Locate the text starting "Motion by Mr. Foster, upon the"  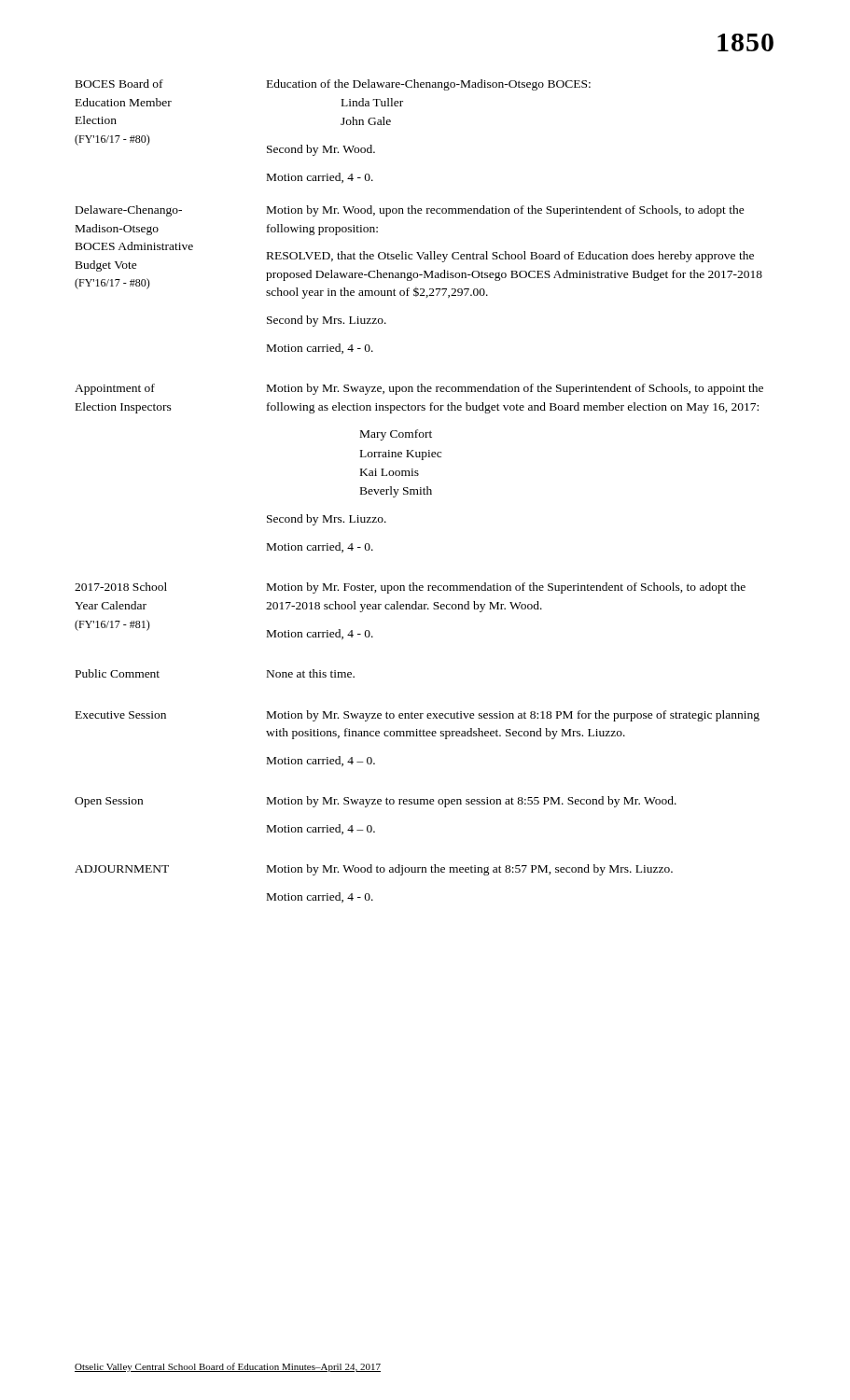point(521,610)
